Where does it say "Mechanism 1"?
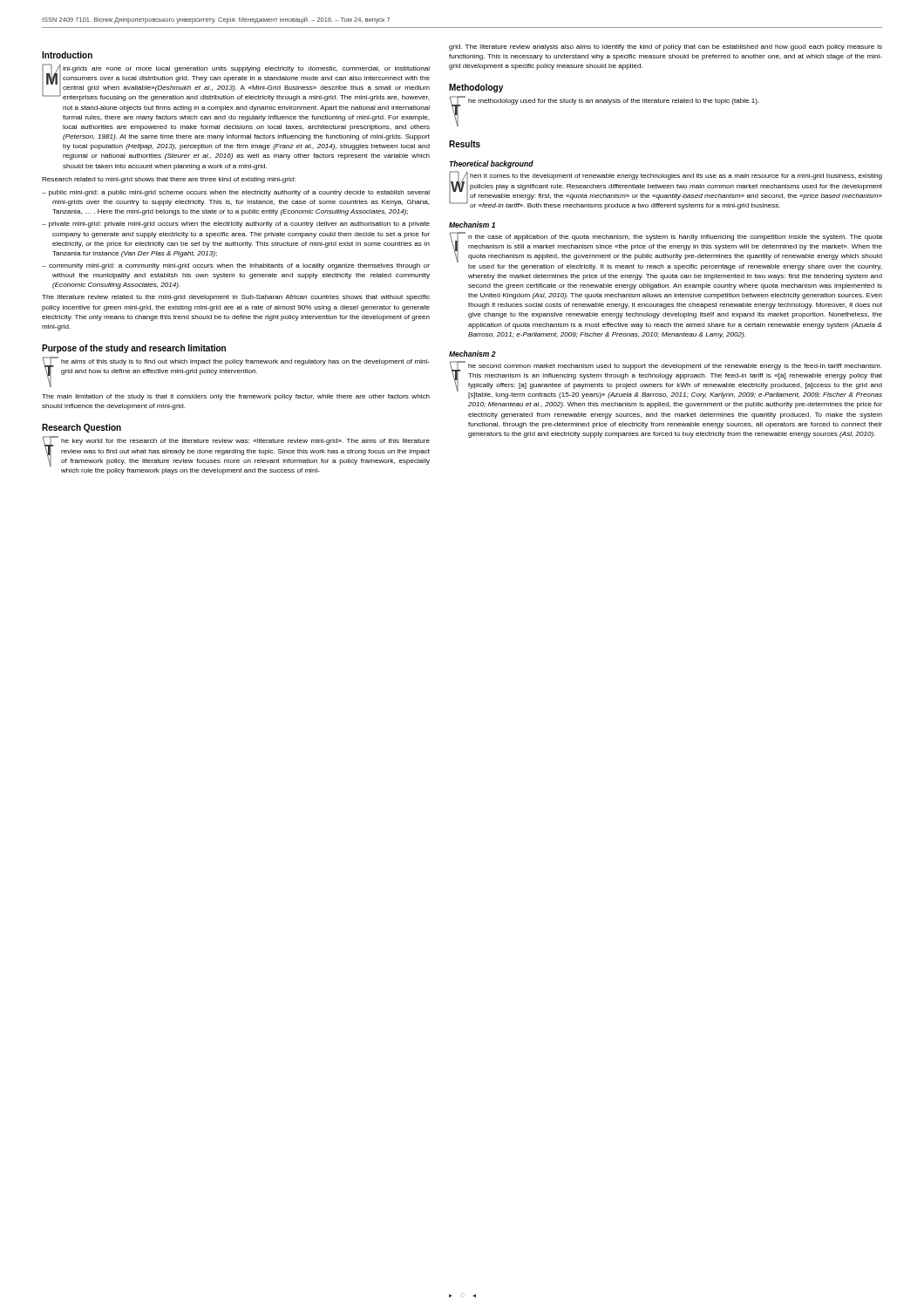The width and height of the screenshot is (924, 1308). click(472, 225)
